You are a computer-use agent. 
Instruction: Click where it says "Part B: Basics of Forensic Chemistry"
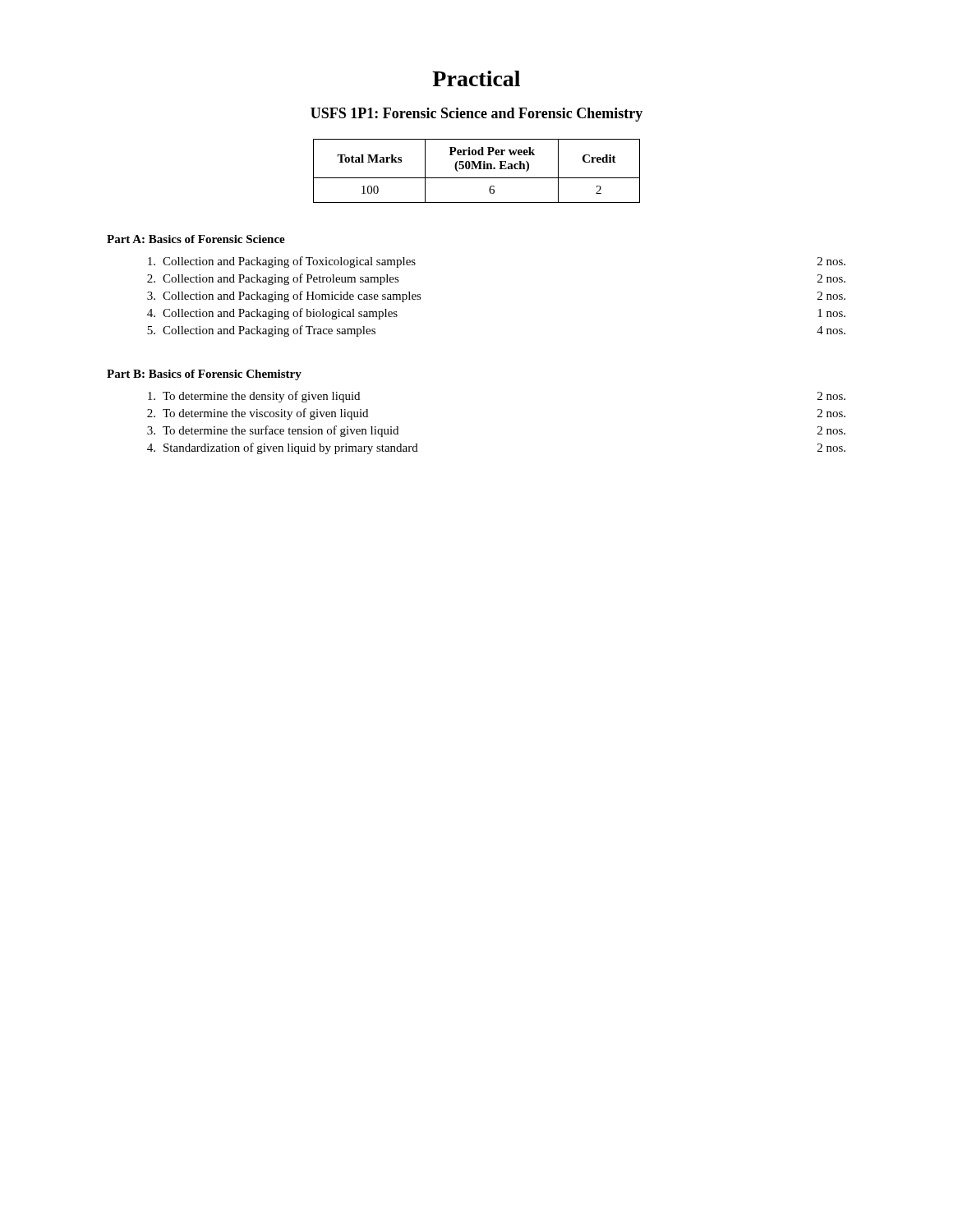click(x=204, y=374)
